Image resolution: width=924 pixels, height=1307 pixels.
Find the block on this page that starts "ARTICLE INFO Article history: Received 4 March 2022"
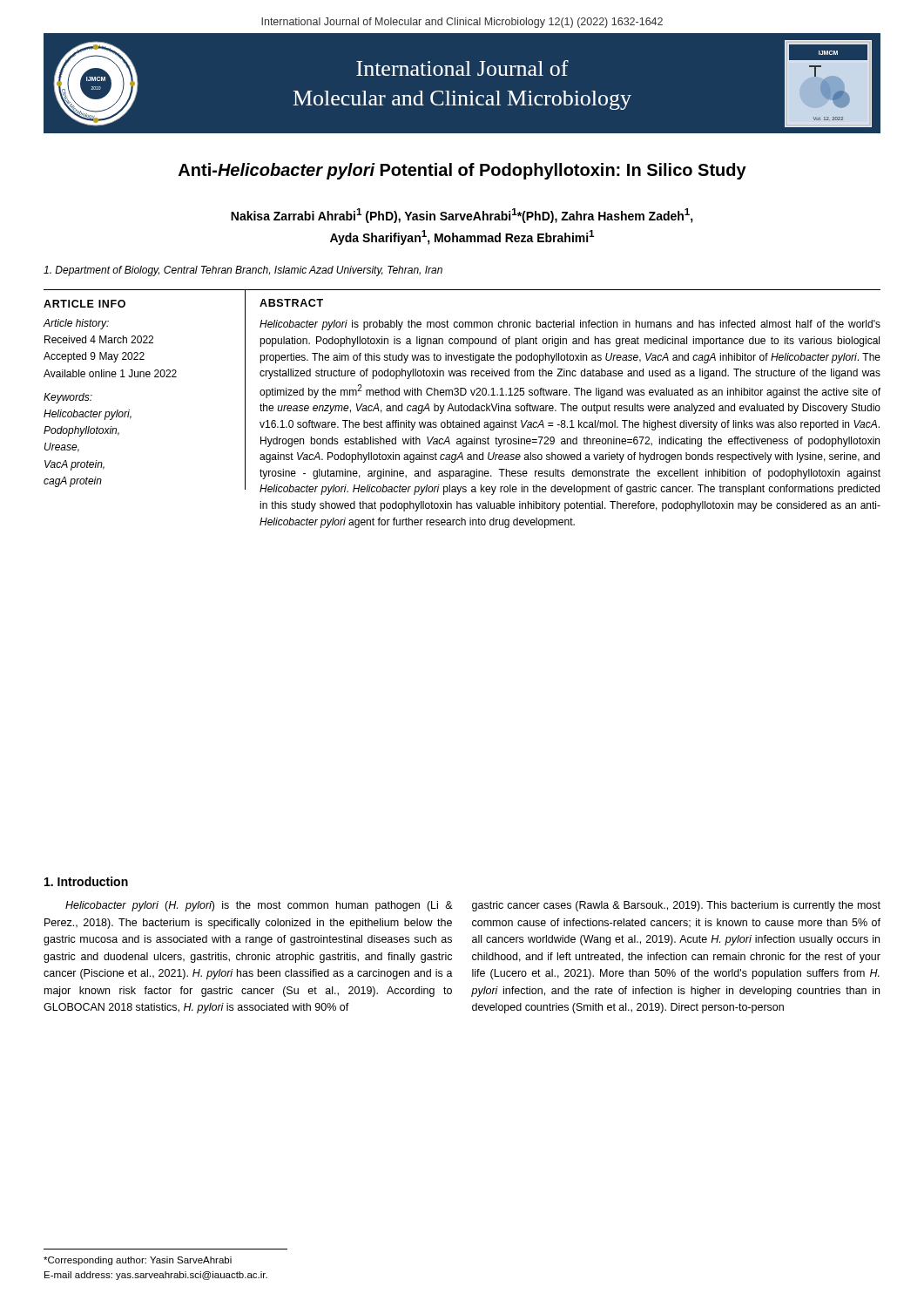click(x=84, y=304)
